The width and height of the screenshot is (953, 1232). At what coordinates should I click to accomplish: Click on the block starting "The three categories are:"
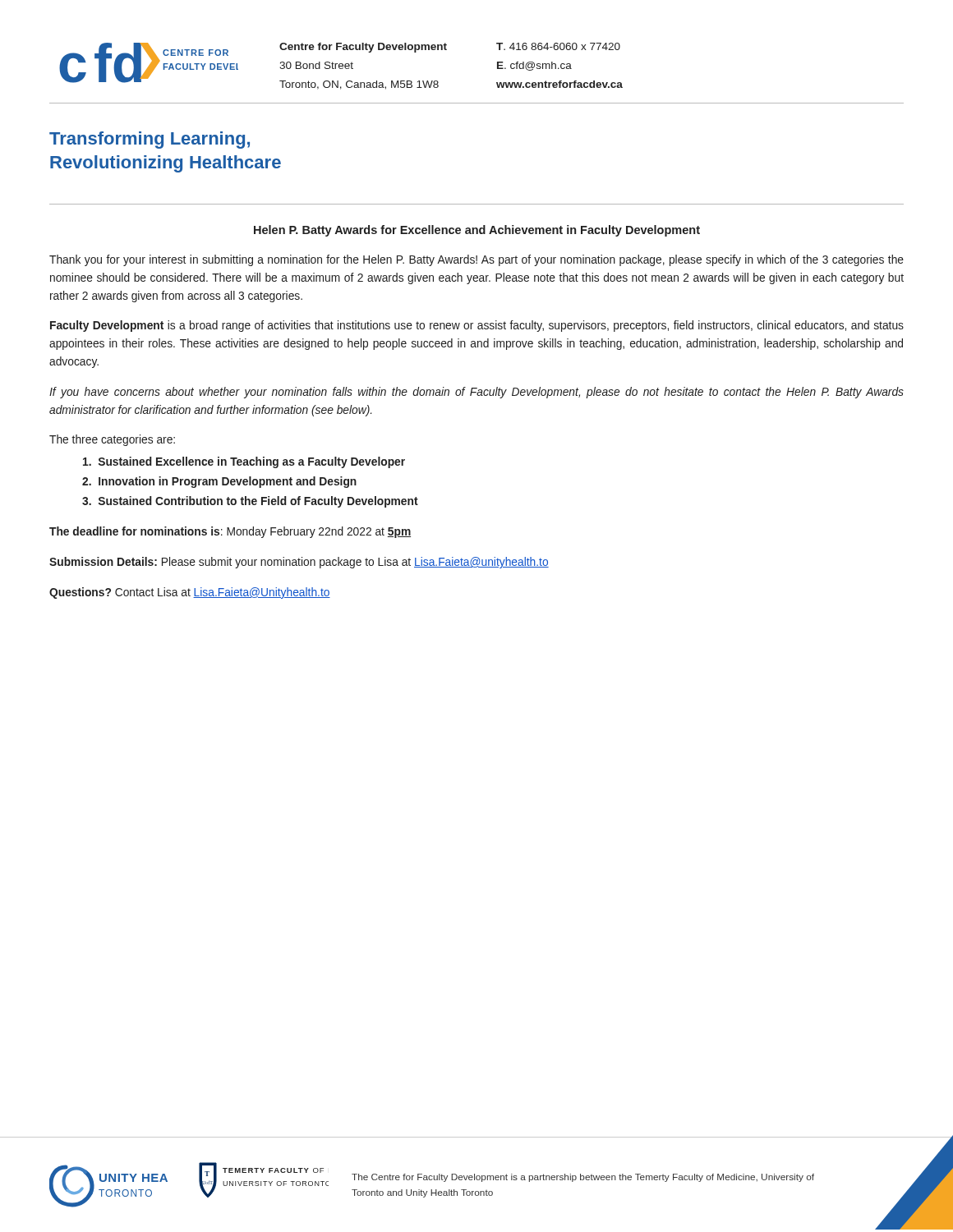tap(113, 440)
